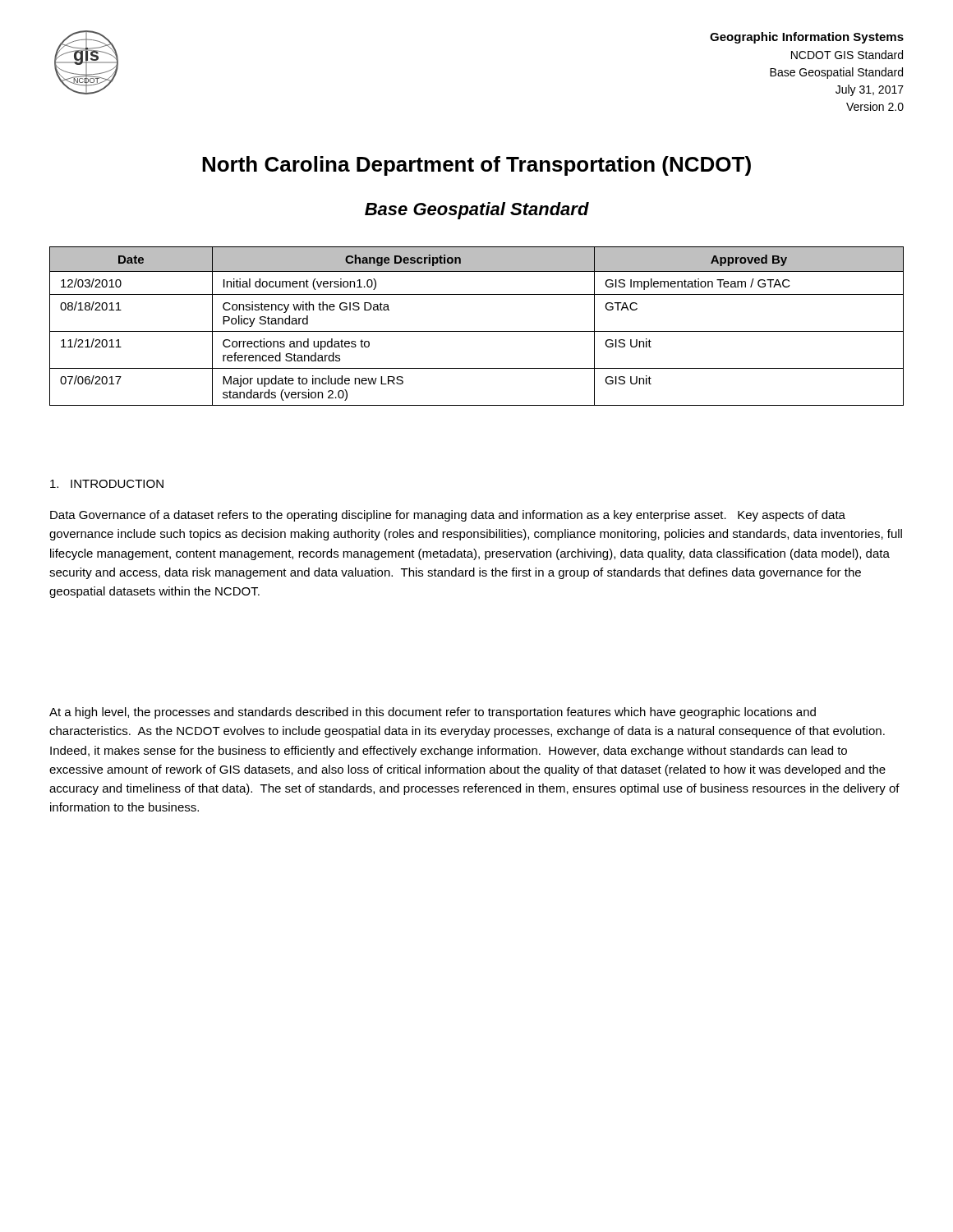Click on the text block containing "At a high level, the"

(x=474, y=759)
